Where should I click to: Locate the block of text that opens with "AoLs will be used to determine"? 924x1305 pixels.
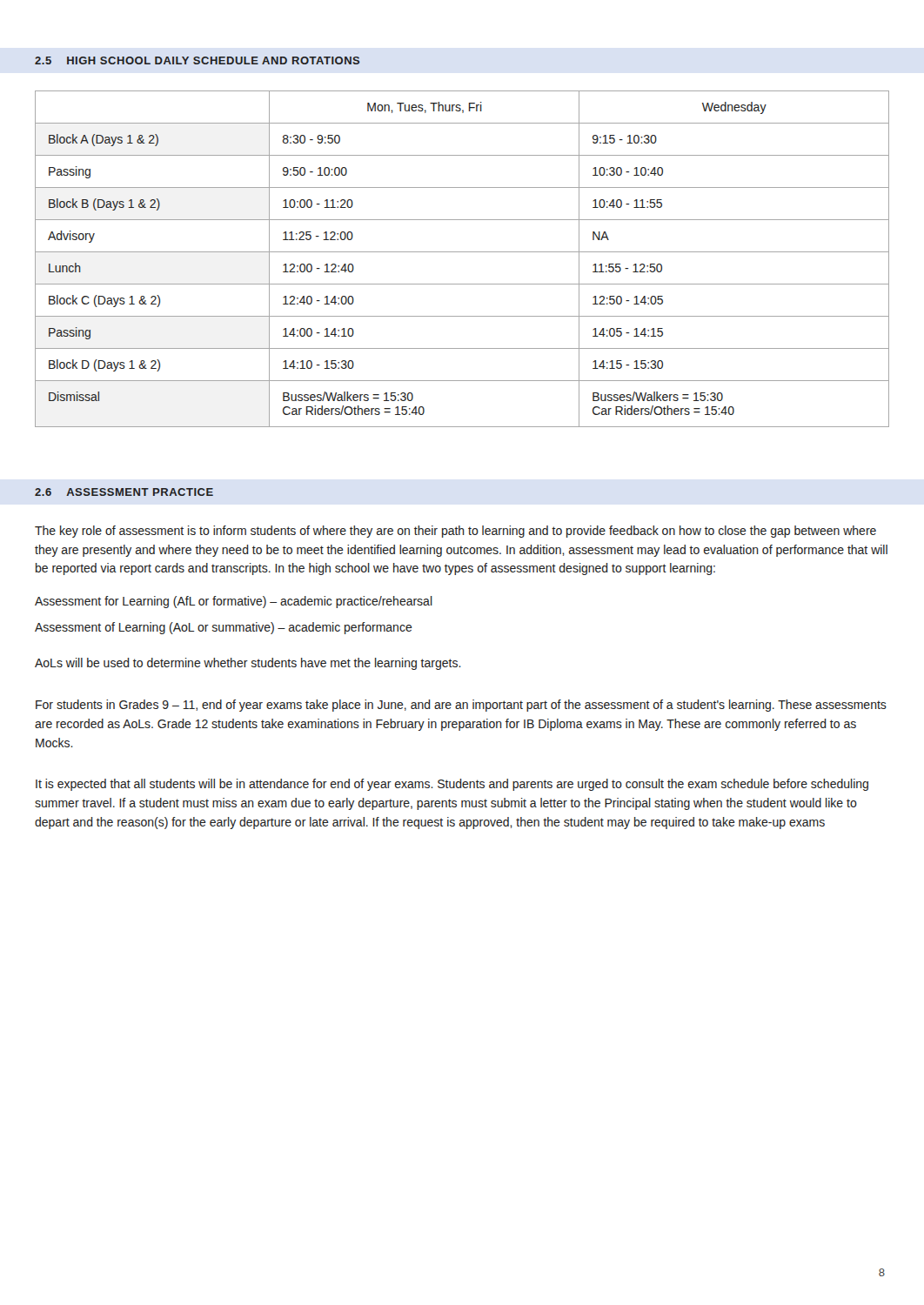coord(248,663)
